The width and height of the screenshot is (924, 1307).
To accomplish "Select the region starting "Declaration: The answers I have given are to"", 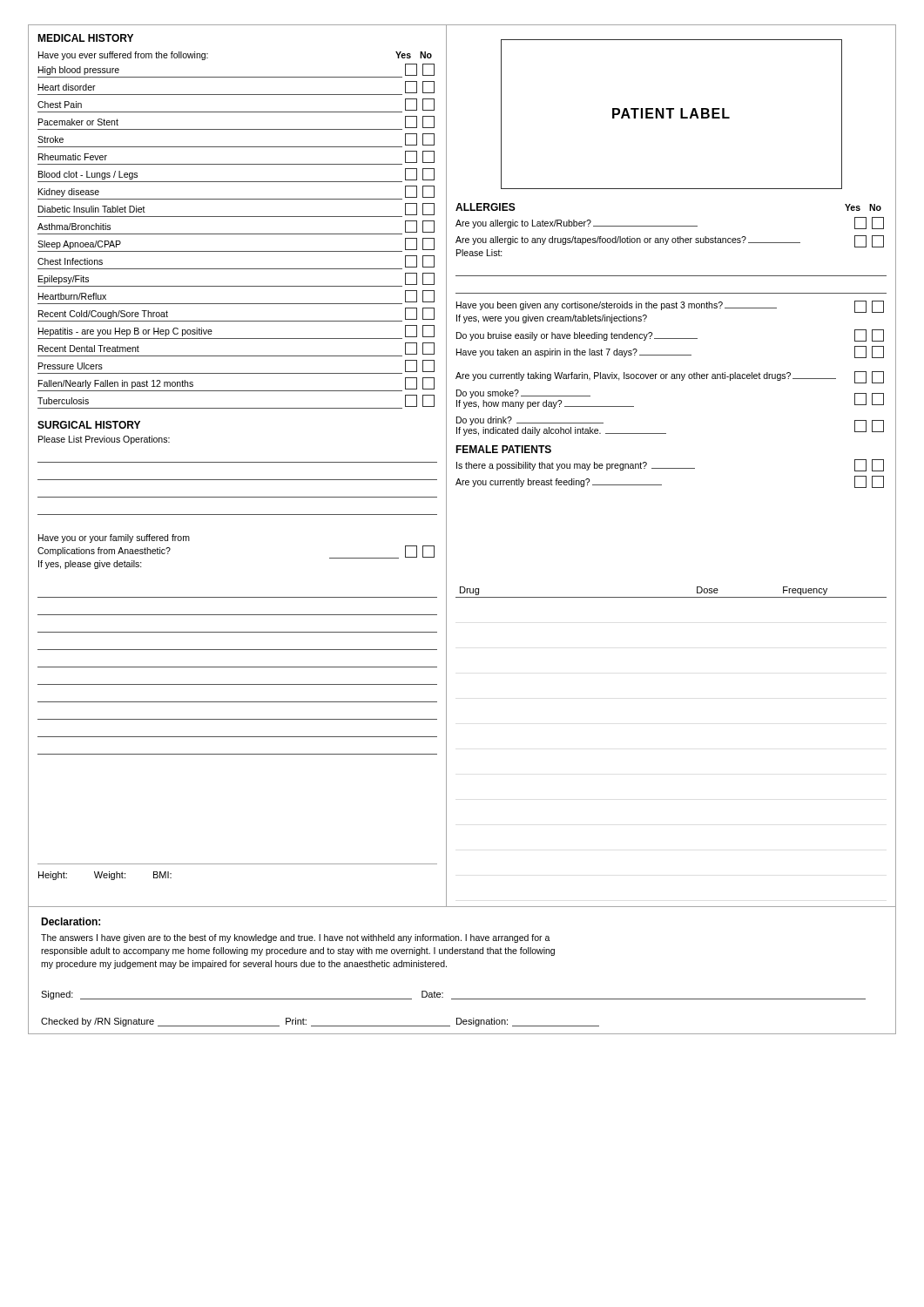I will [x=71, y=921].
